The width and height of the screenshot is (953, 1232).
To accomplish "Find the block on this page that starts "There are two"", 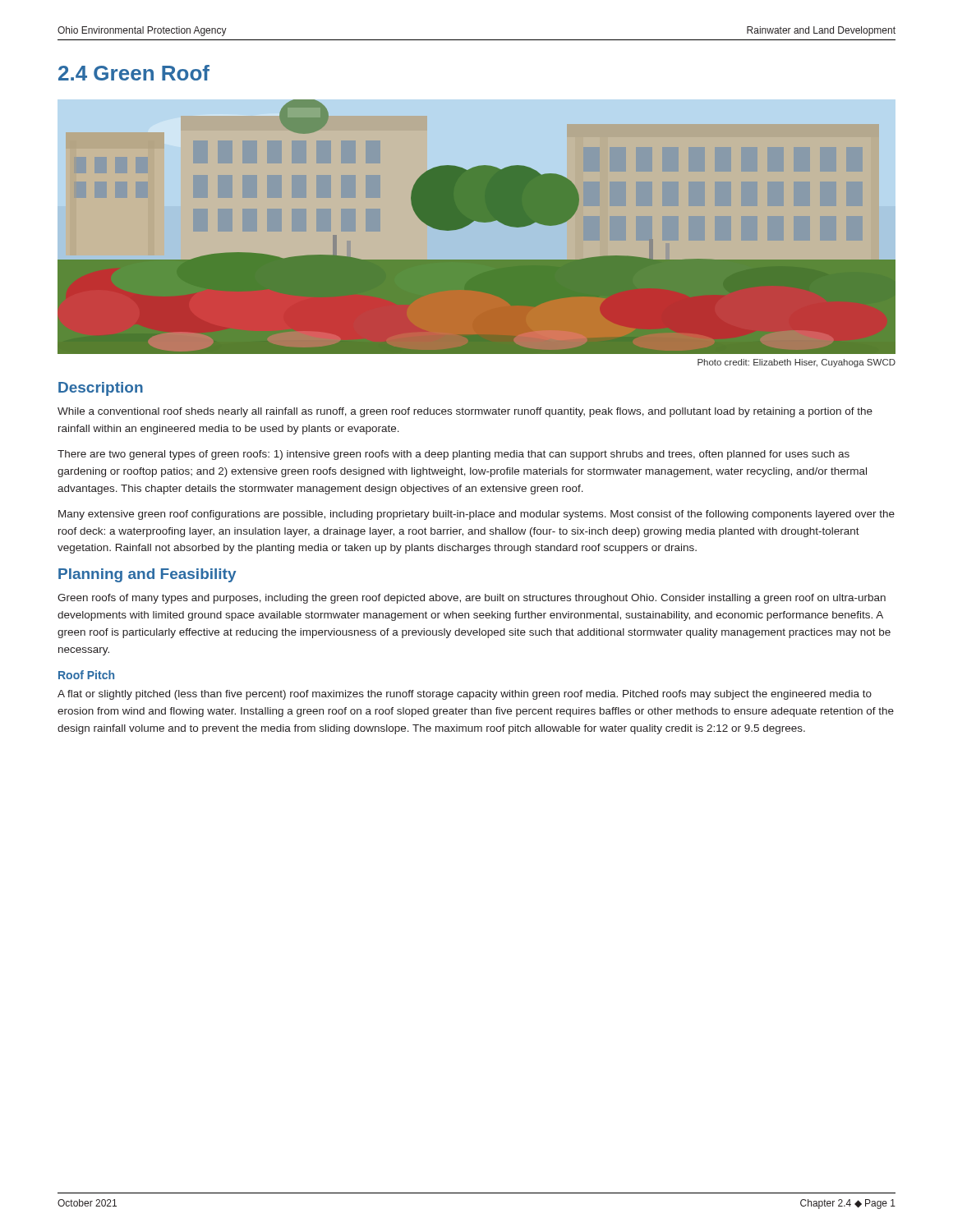I will coord(476,472).
